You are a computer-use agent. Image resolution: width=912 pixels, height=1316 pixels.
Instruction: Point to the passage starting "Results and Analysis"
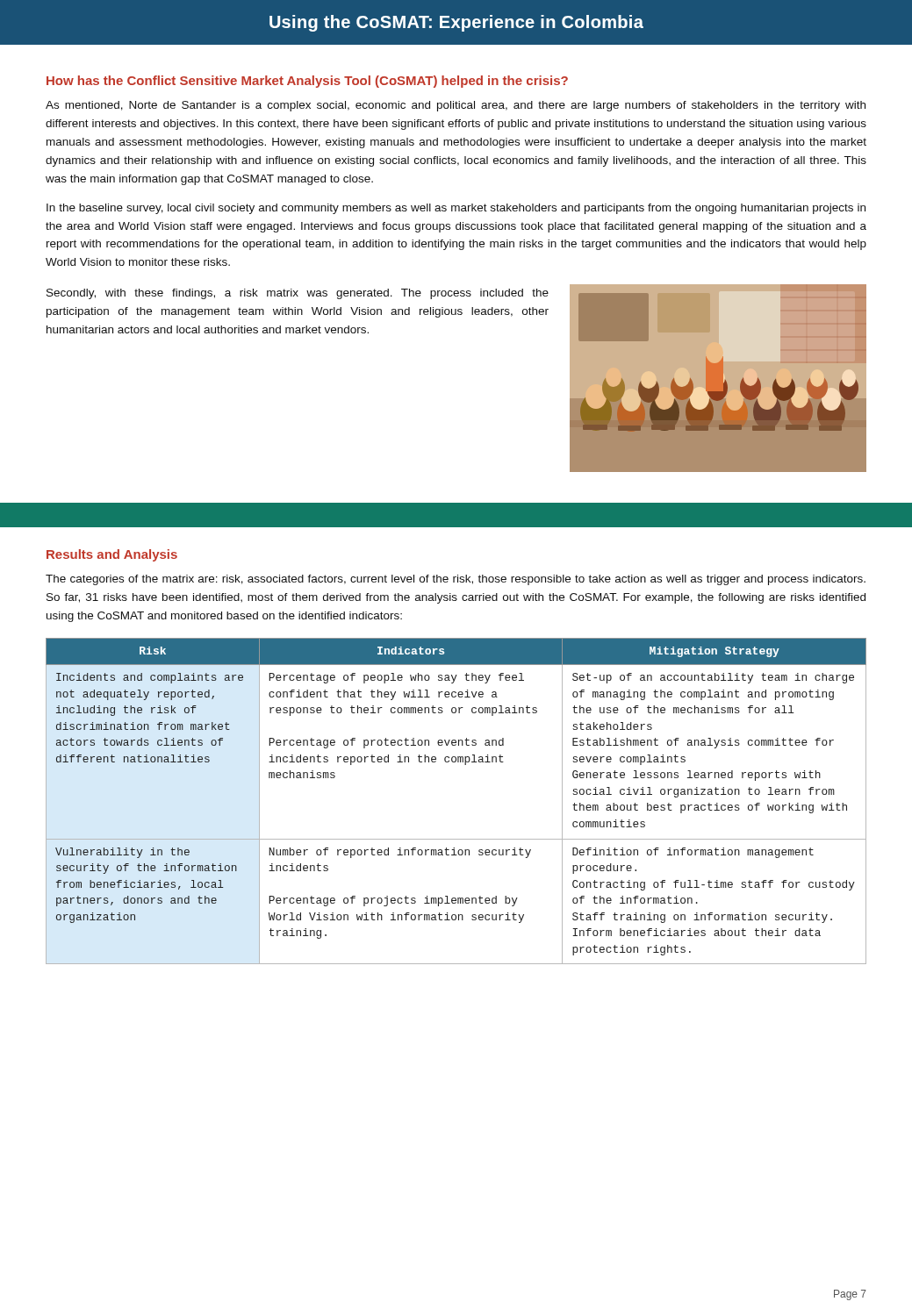pyautogui.click(x=112, y=554)
